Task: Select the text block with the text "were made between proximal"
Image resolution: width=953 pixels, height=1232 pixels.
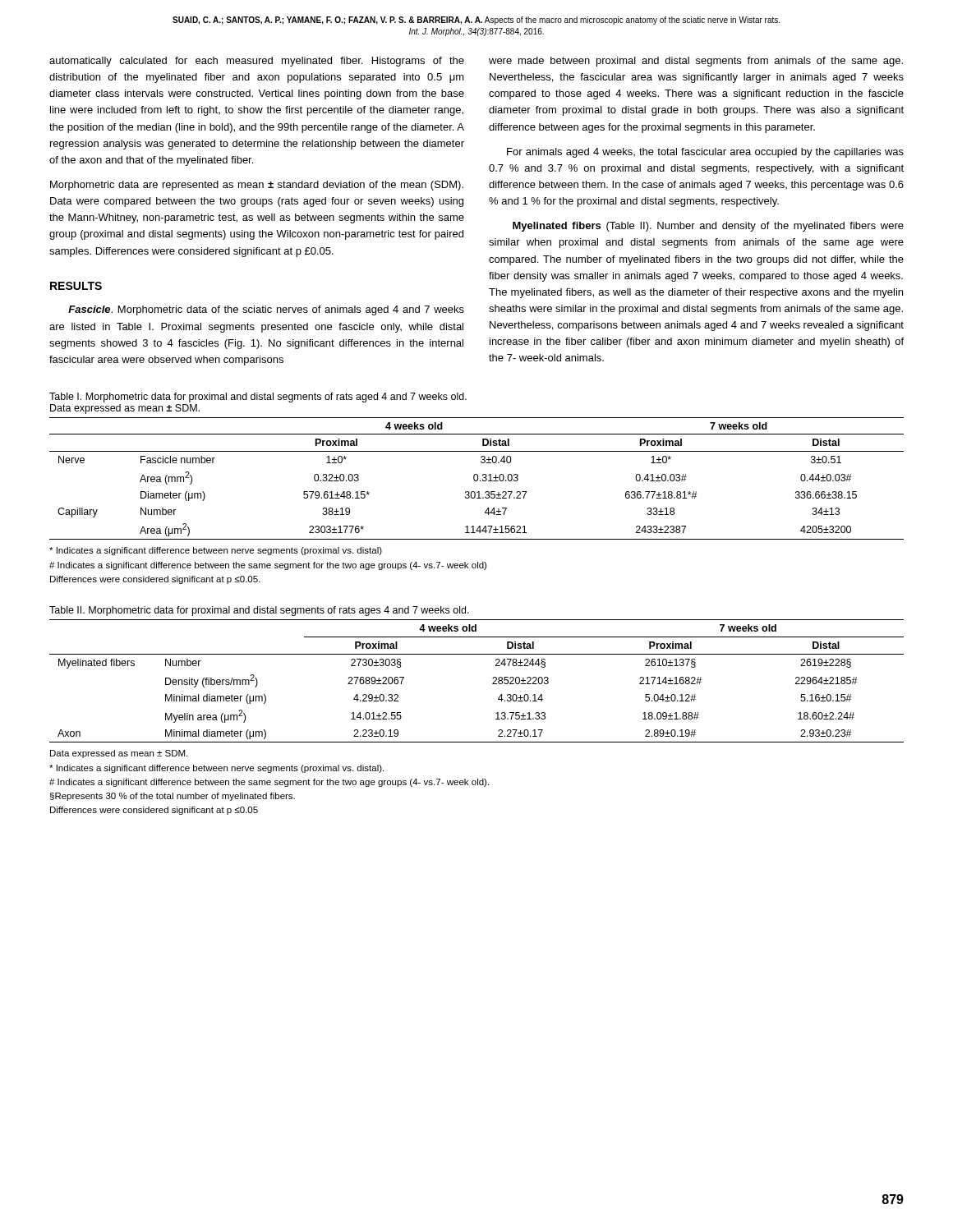Action: [696, 94]
